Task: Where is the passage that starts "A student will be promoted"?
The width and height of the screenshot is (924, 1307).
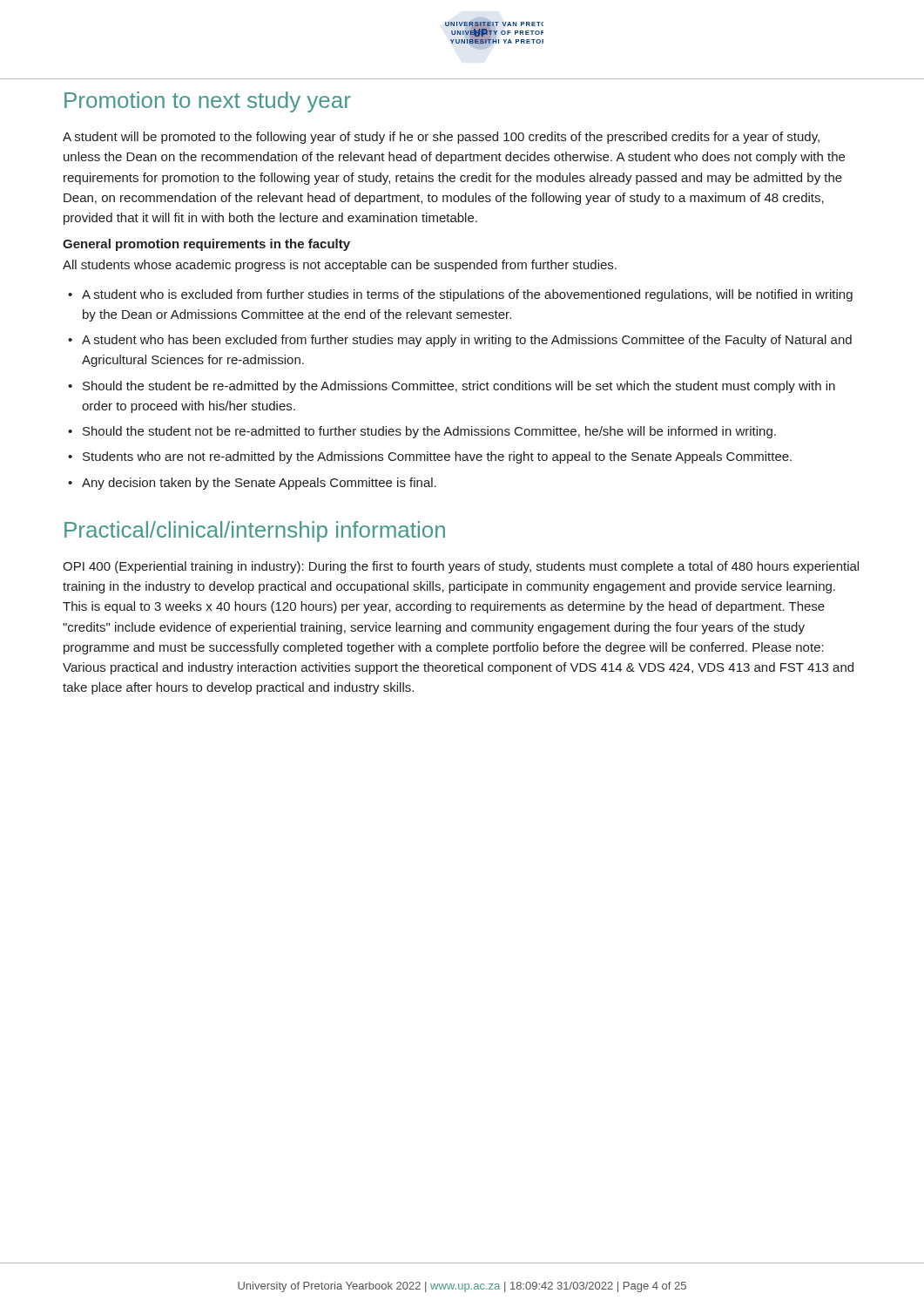Action: tap(462, 177)
